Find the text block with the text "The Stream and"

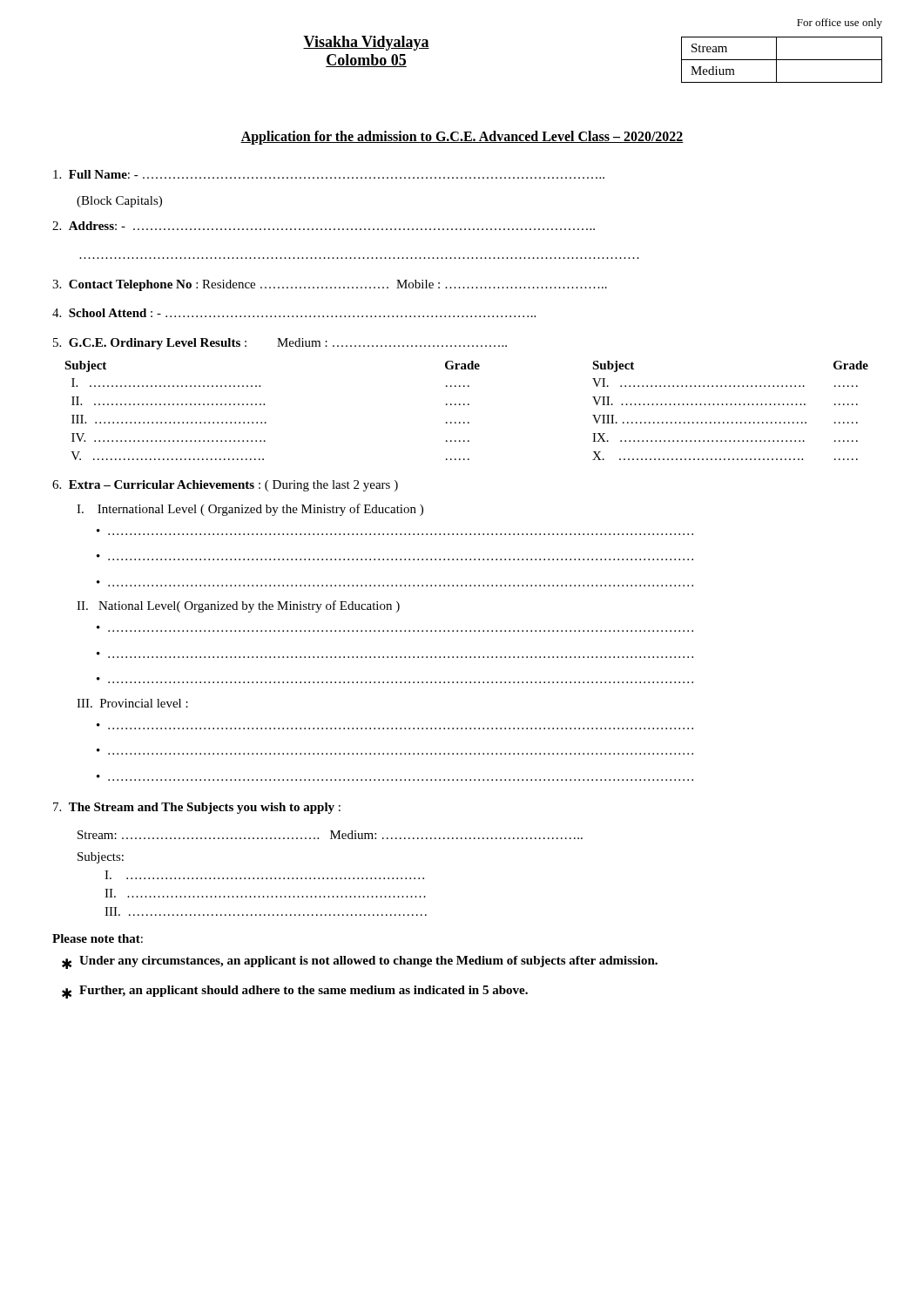197,807
